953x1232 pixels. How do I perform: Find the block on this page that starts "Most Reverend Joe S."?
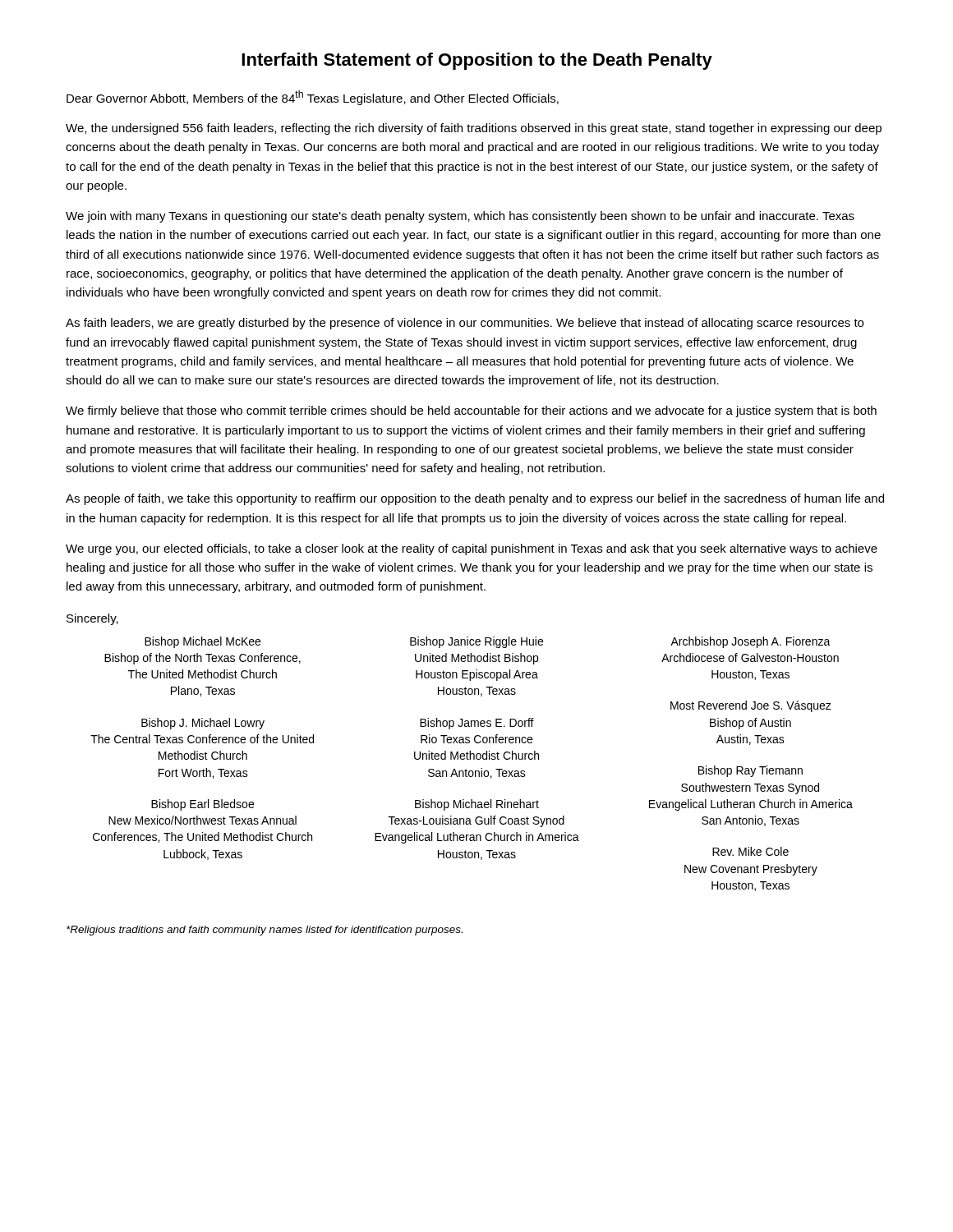(750, 723)
